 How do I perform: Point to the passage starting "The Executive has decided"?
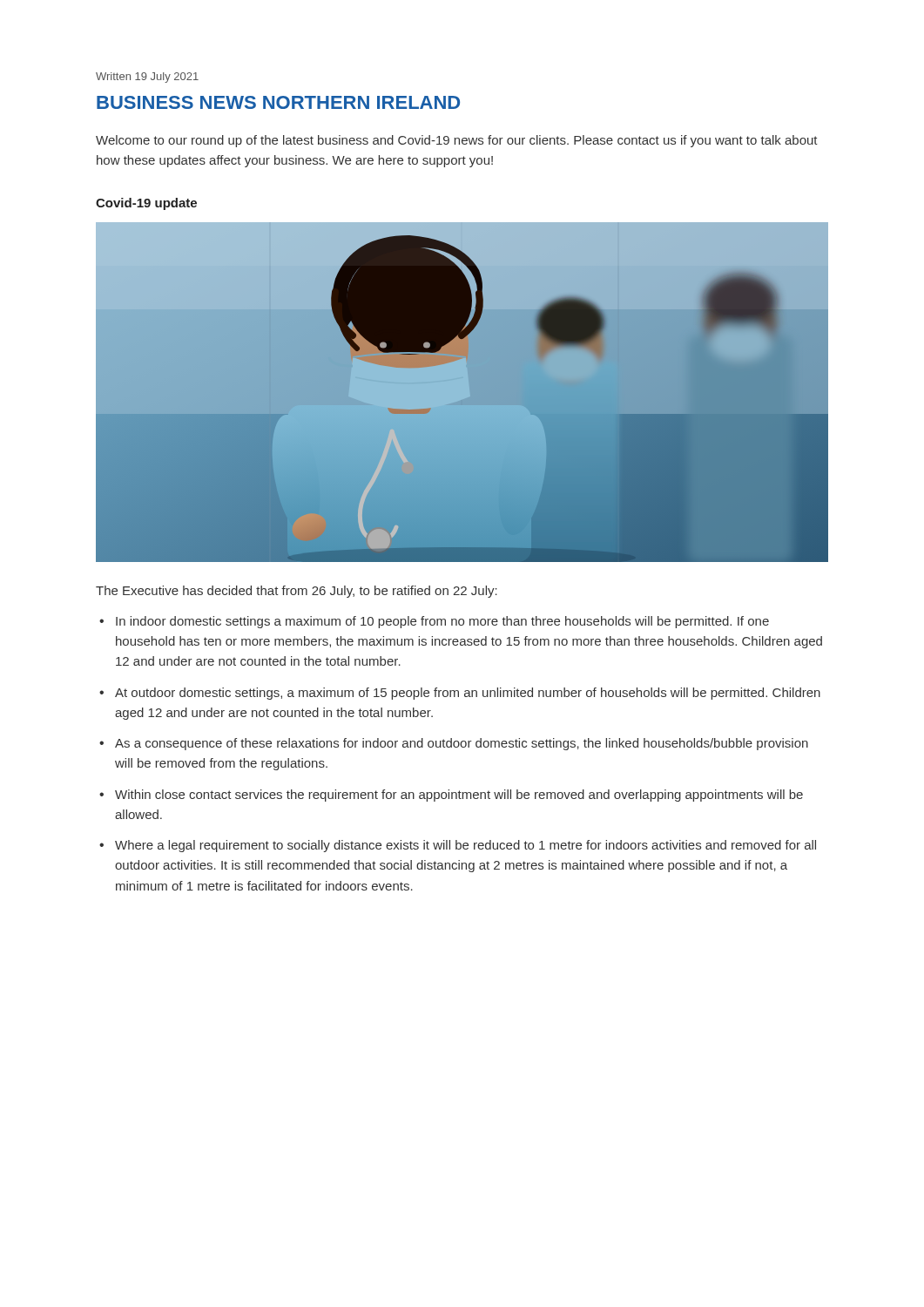[297, 590]
